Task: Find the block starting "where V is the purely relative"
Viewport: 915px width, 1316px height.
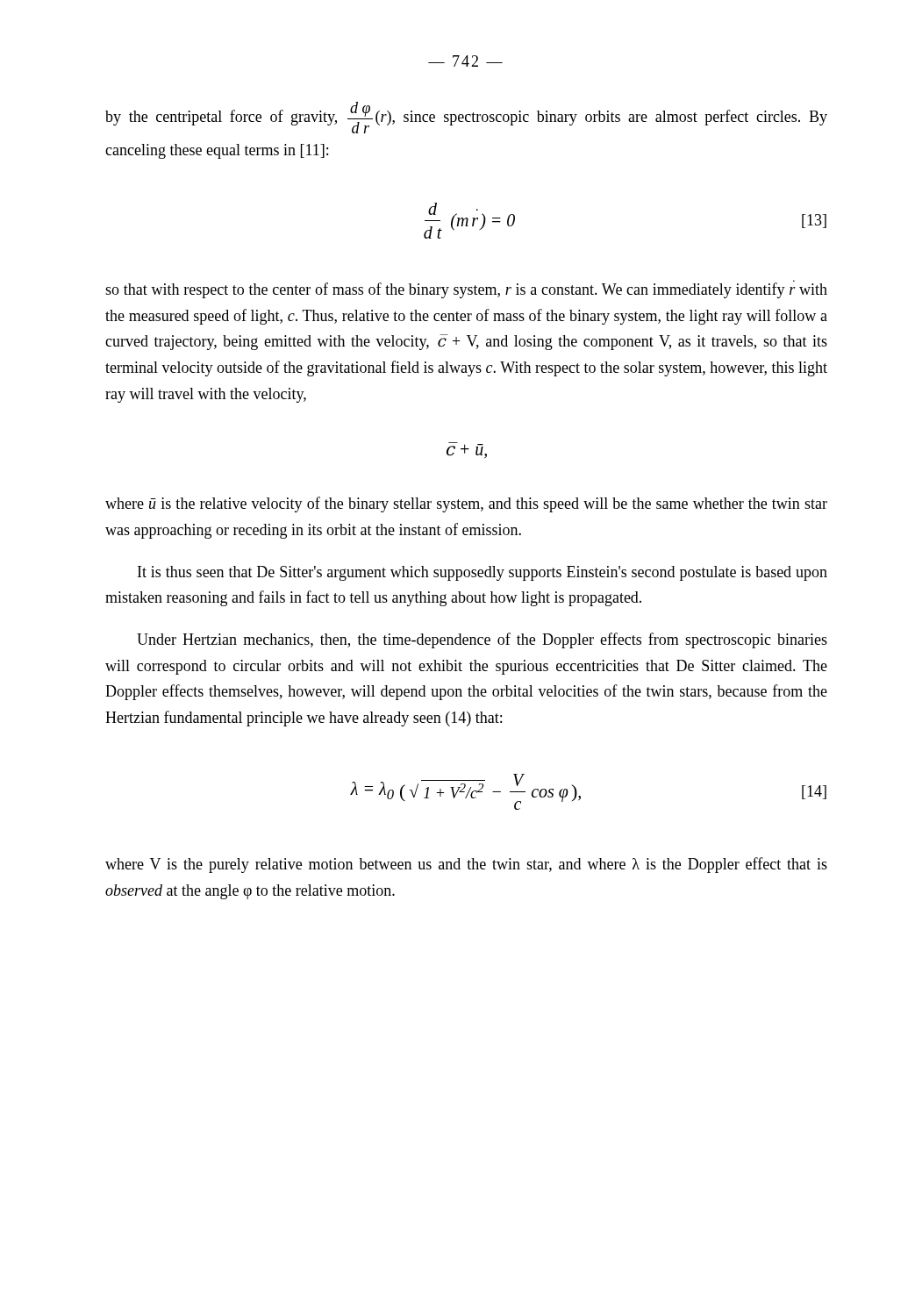Action: coord(466,877)
